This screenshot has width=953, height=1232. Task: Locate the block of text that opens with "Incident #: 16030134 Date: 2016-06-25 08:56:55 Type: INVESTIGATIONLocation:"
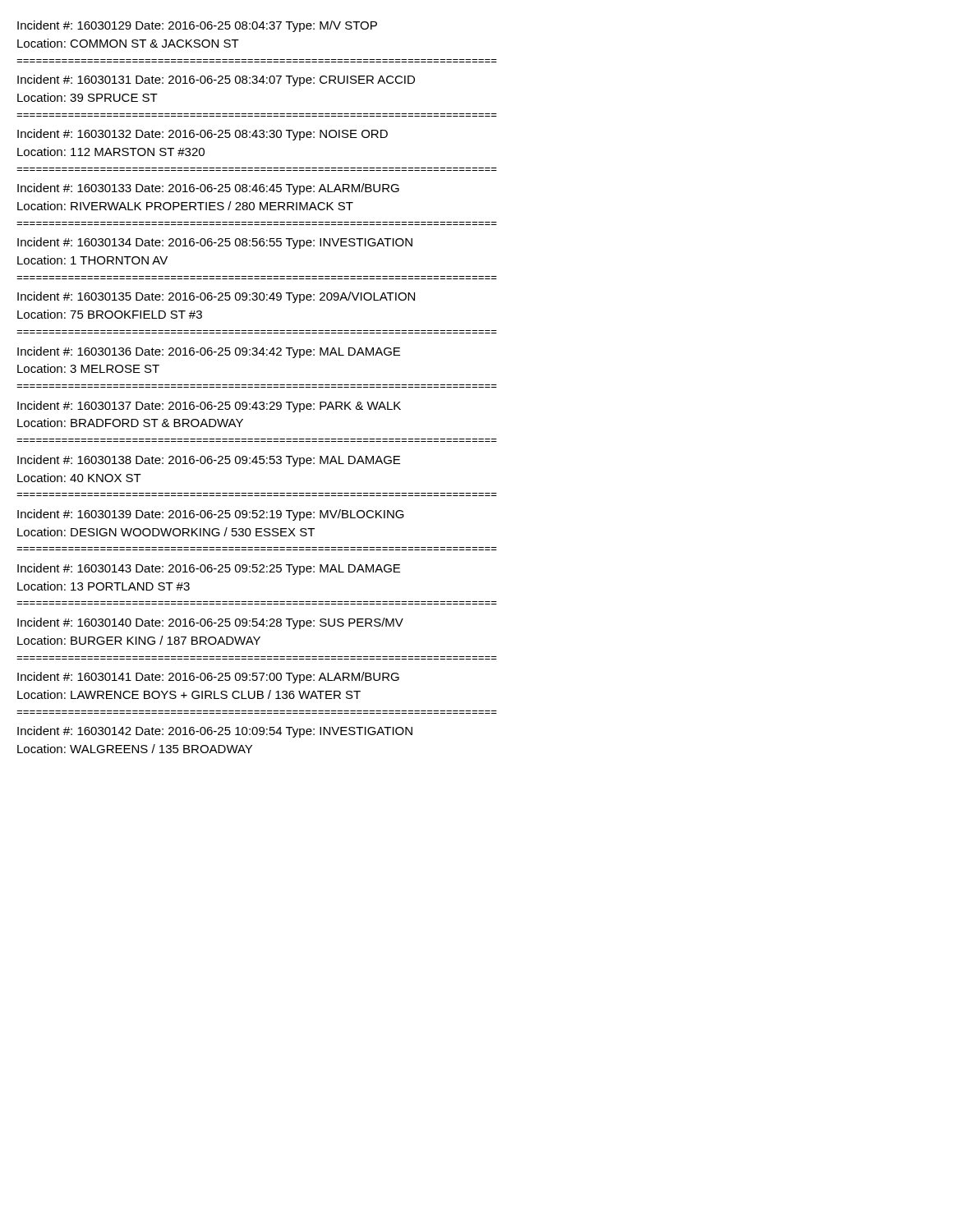click(x=215, y=243)
